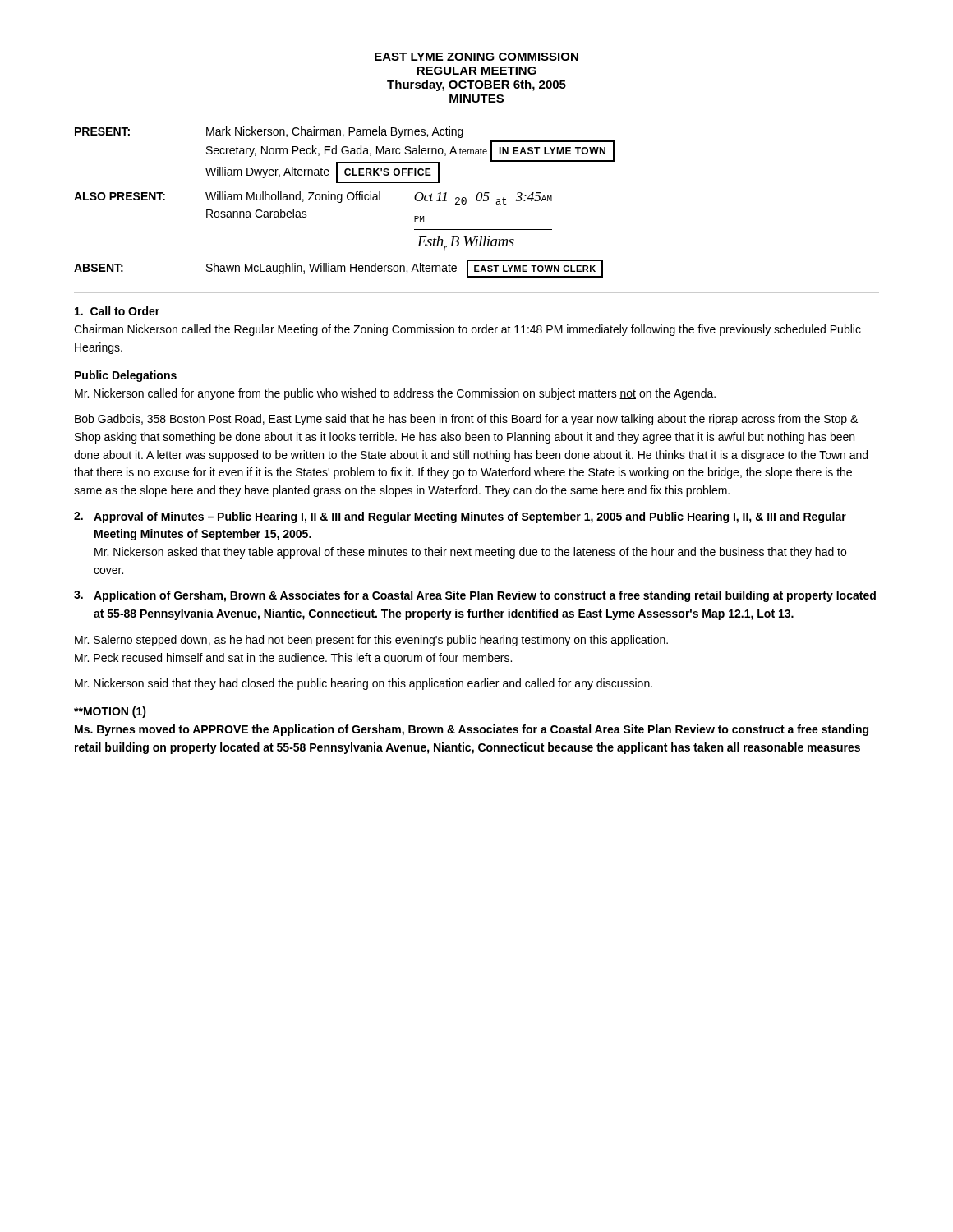Image resolution: width=953 pixels, height=1232 pixels.
Task: Click on the text block starting "Mr. Nickerson said that they had closed"
Action: pos(364,684)
